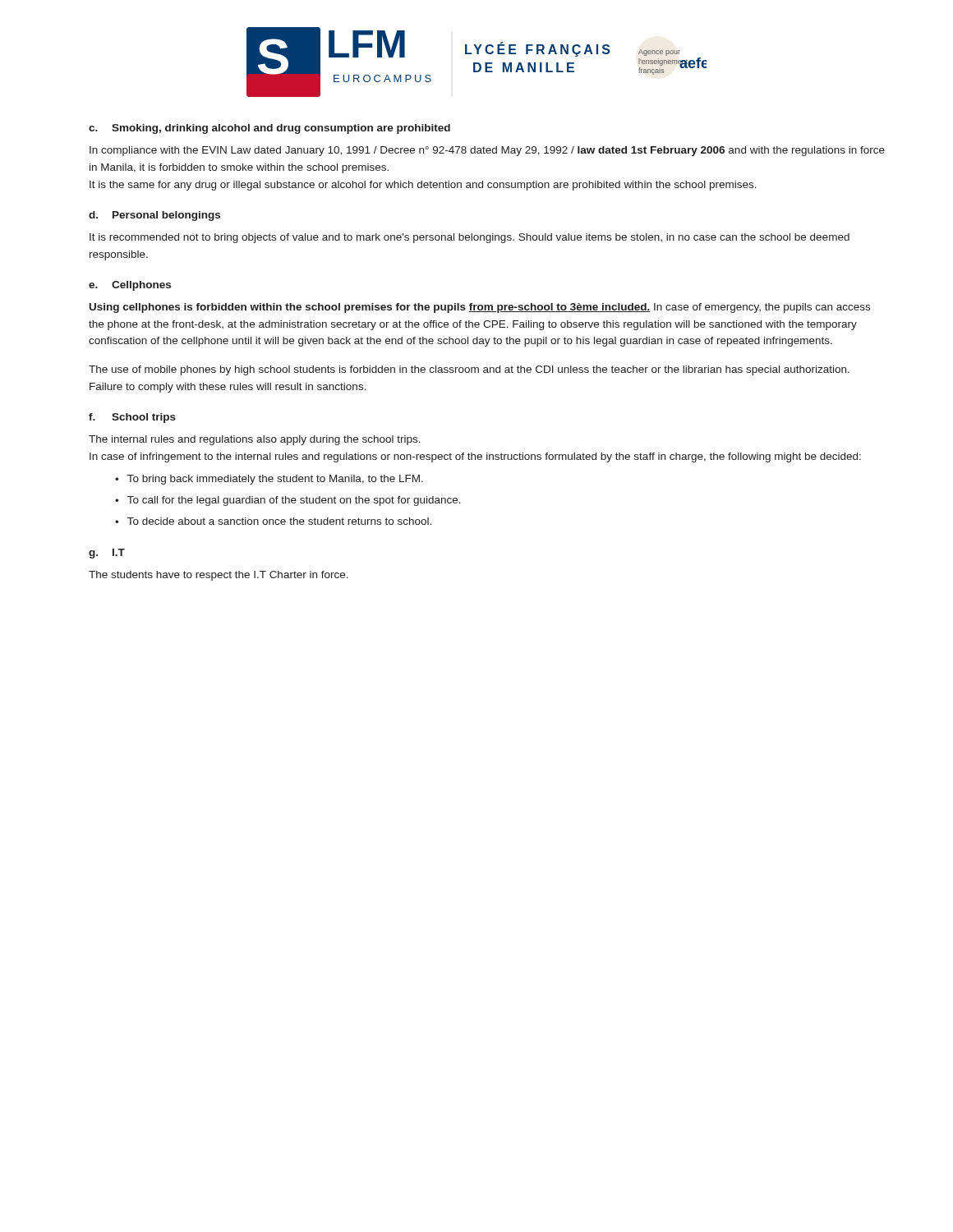This screenshot has height=1232, width=953.
Task: Select the region starting "c. Smoking, drinking alcohol and drug consumption are"
Action: (270, 128)
